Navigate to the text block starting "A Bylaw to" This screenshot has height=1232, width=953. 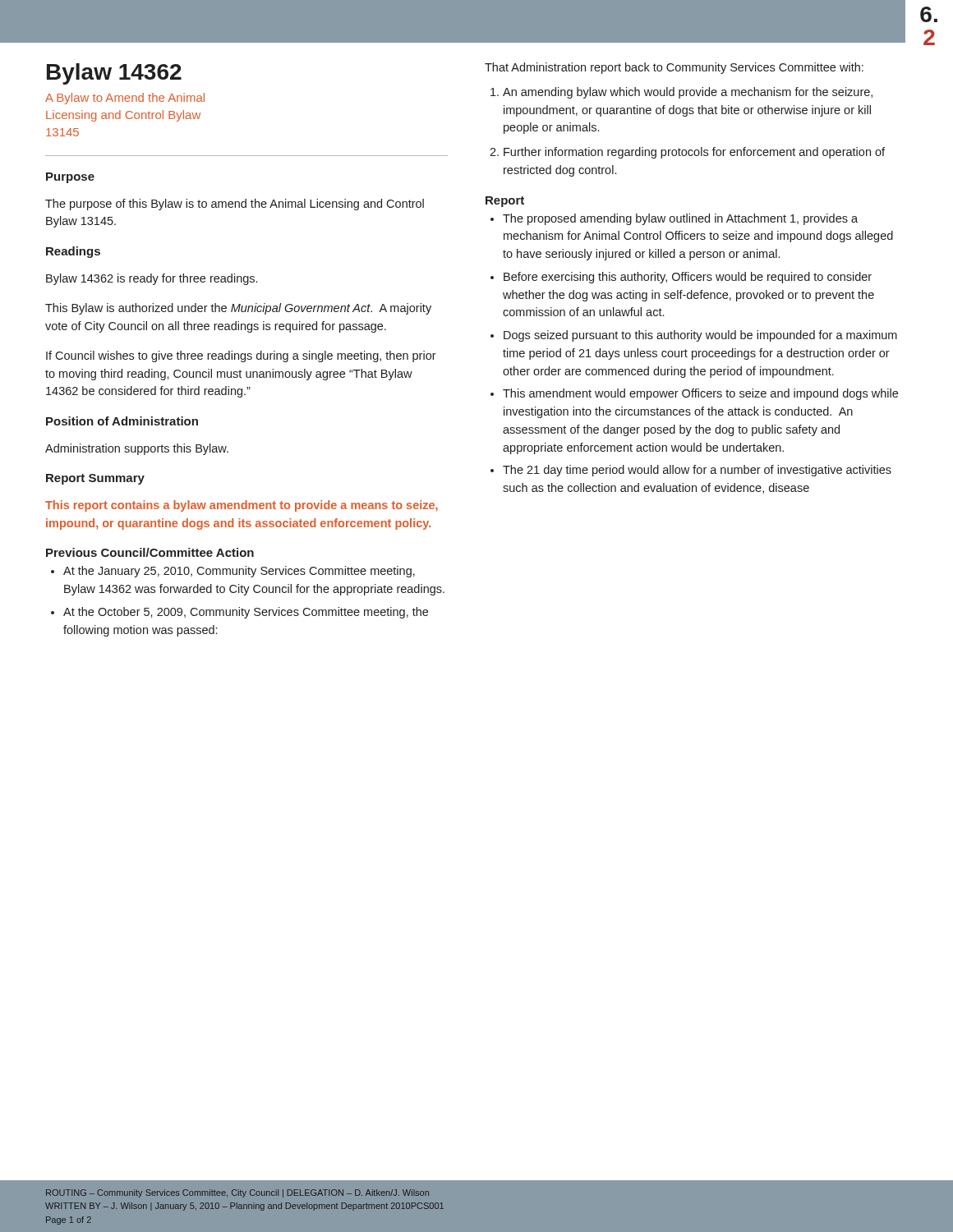(125, 99)
